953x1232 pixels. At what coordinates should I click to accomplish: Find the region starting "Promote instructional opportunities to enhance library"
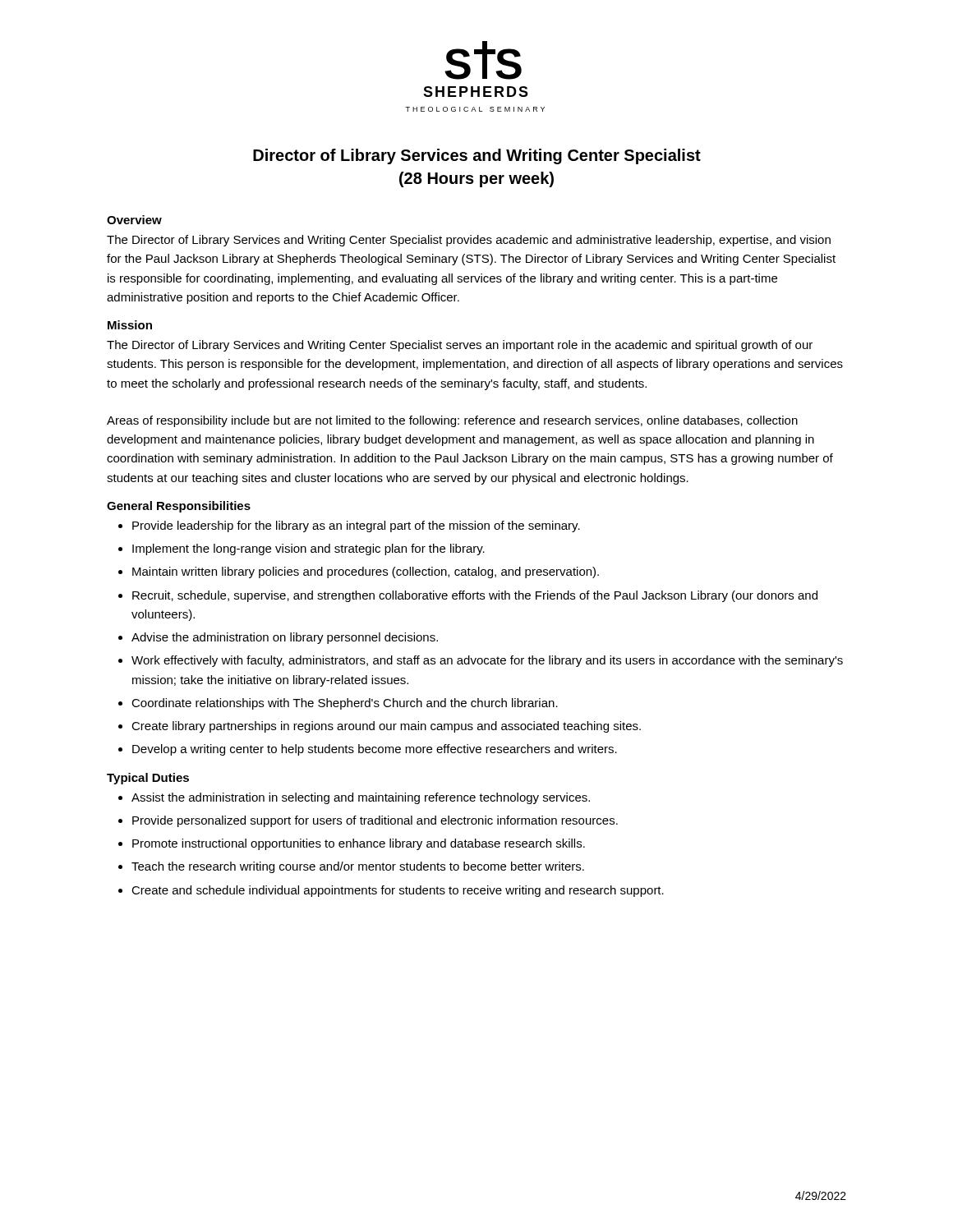(x=359, y=843)
